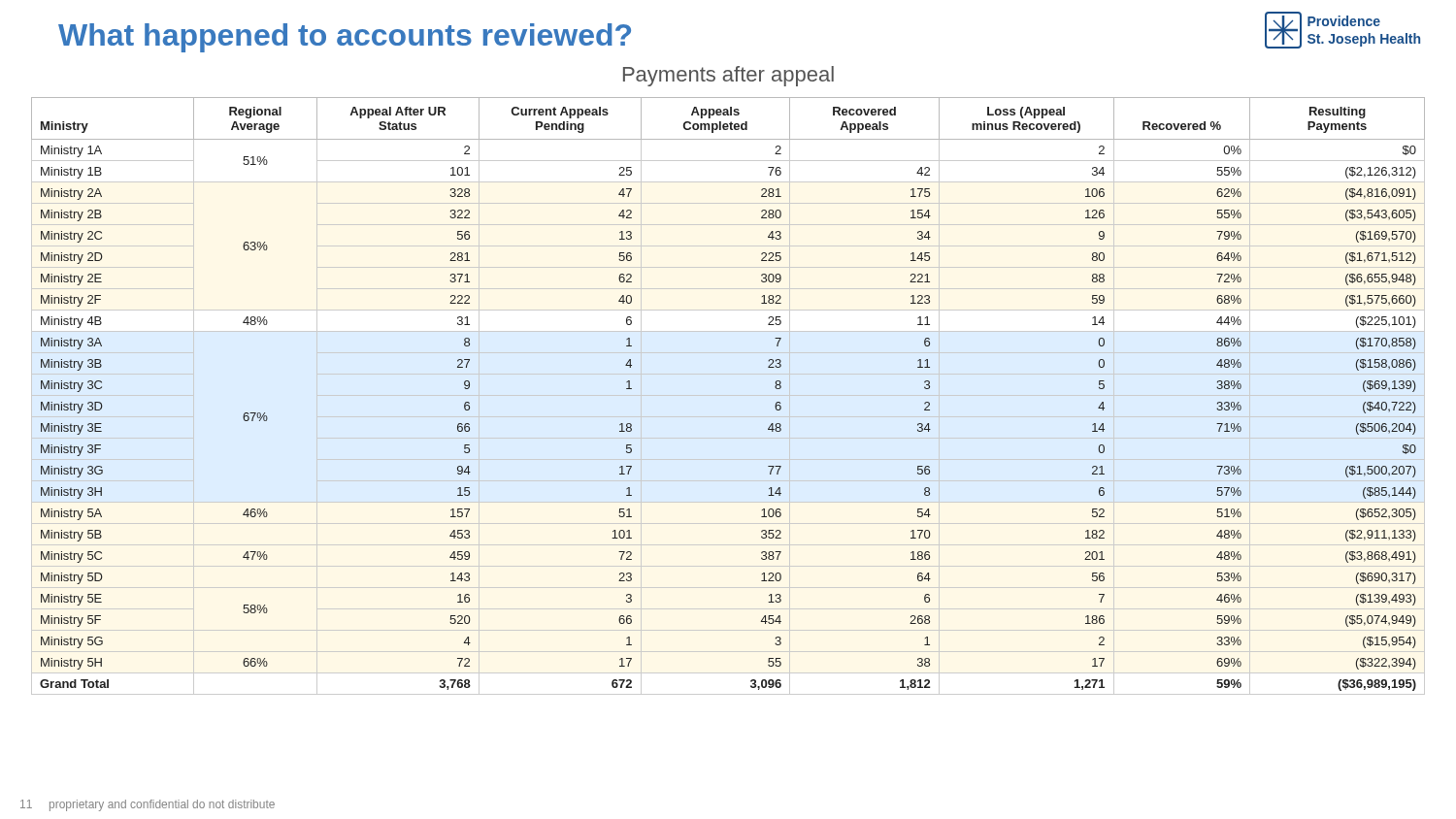Find the footnote with the text "proprietary and confidential do not distribute"
The image size is (1456, 819).
[x=162, y=804]
